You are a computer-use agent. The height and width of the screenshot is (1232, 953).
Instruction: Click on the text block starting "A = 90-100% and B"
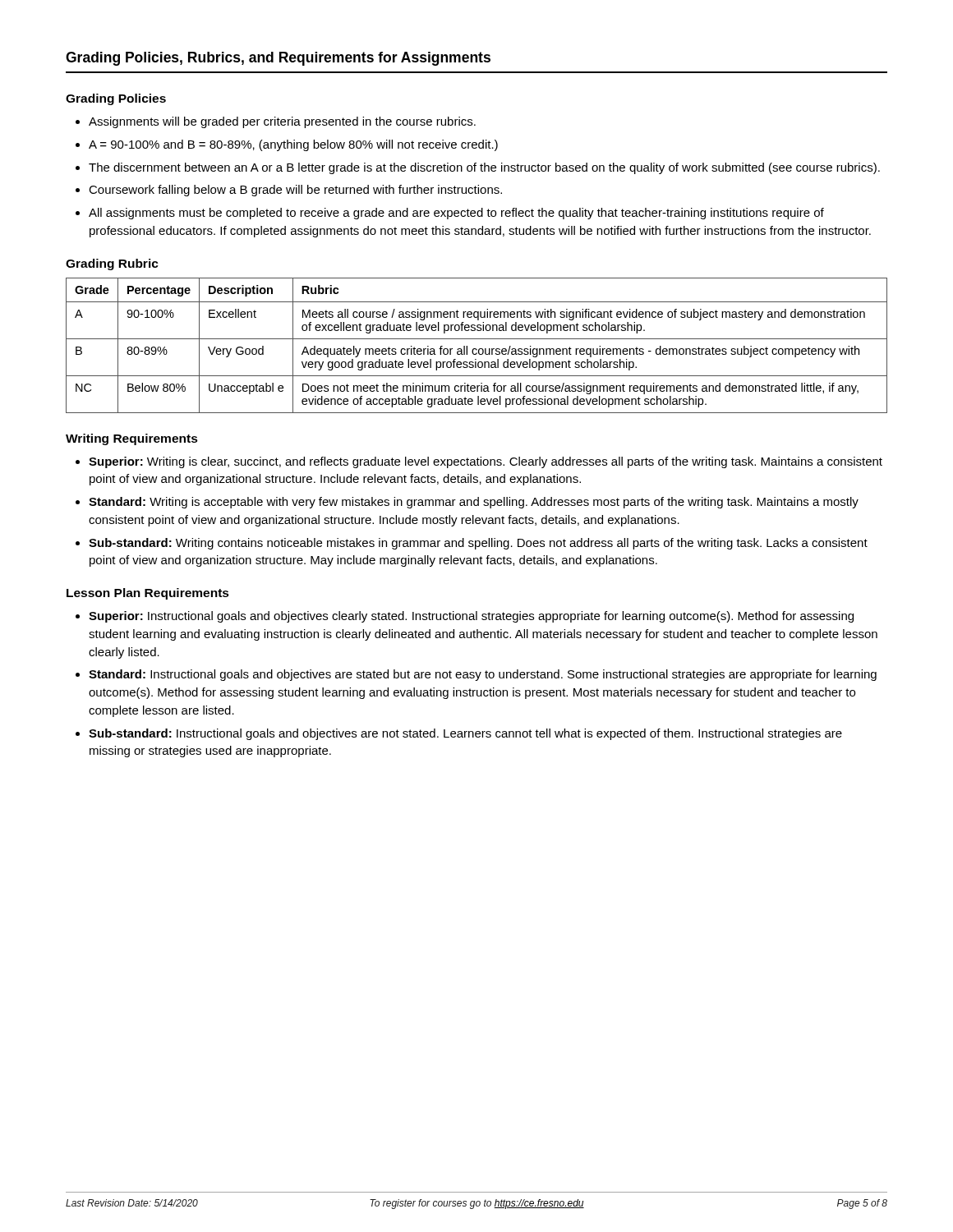click(488, 144)
